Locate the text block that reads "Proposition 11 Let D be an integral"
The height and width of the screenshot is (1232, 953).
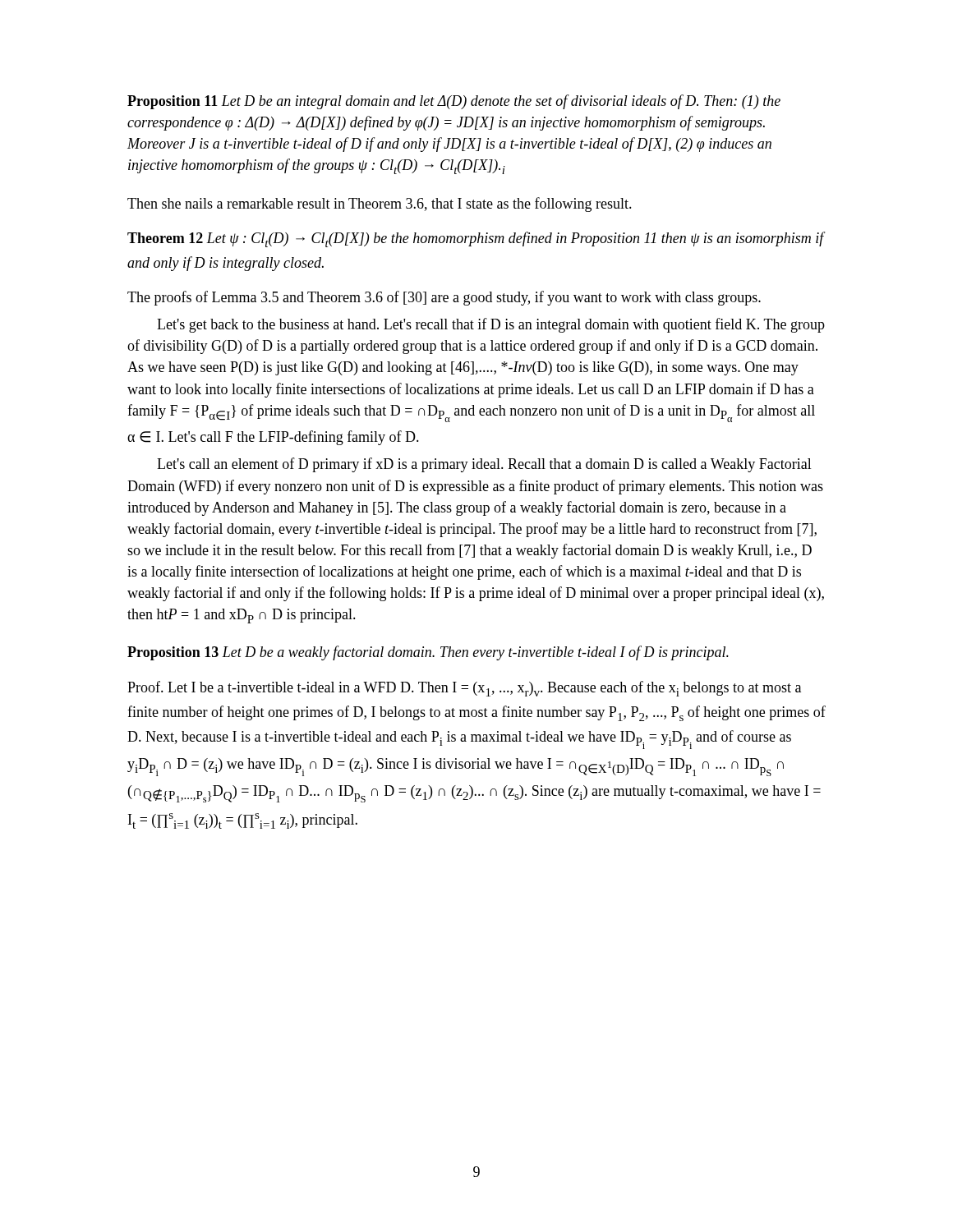[476, 135]
